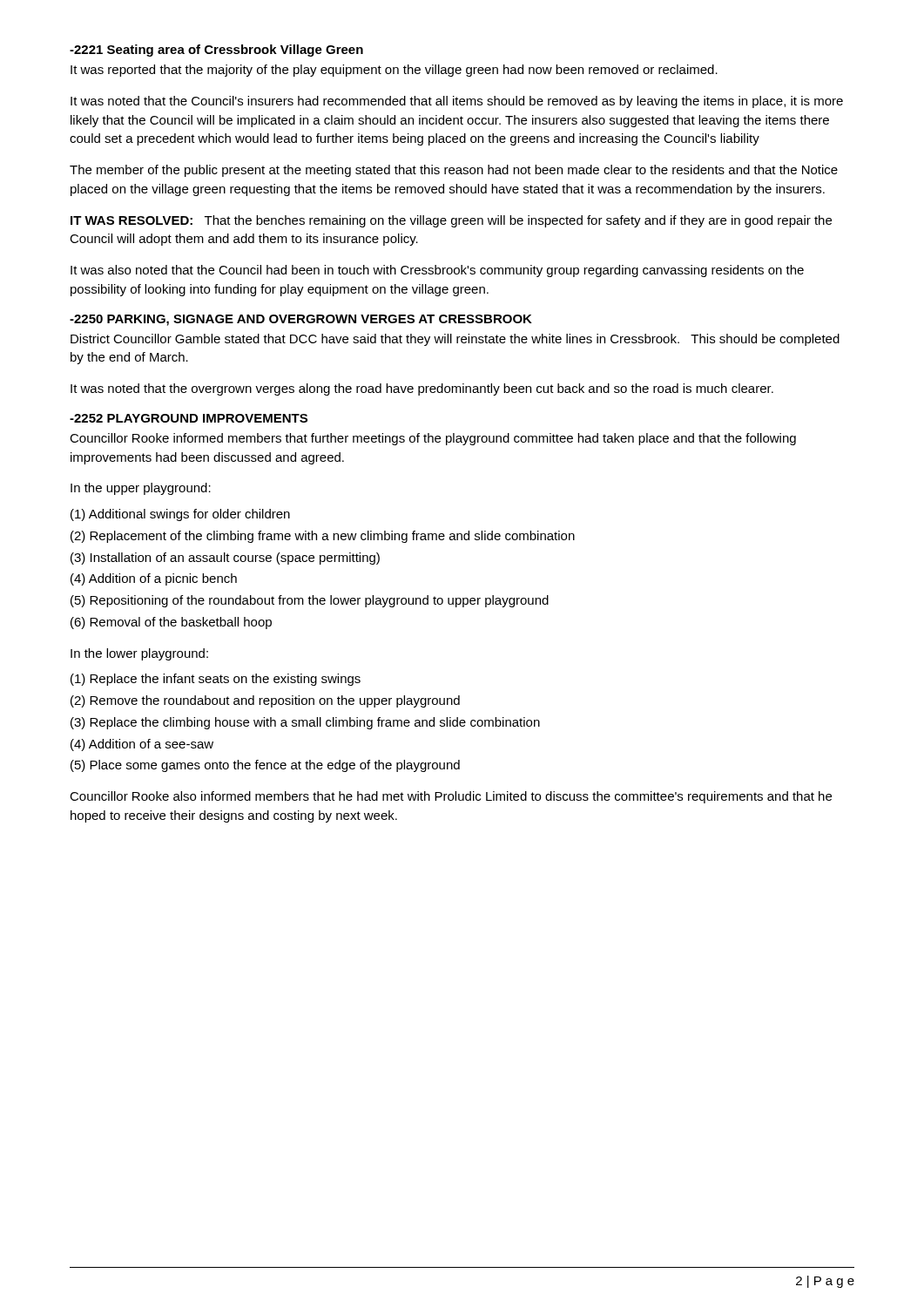Select the passage starting "(5) Place some games onto the fence"
Image resolution: width=924 pixels, height=1307 pixels.
265,765
